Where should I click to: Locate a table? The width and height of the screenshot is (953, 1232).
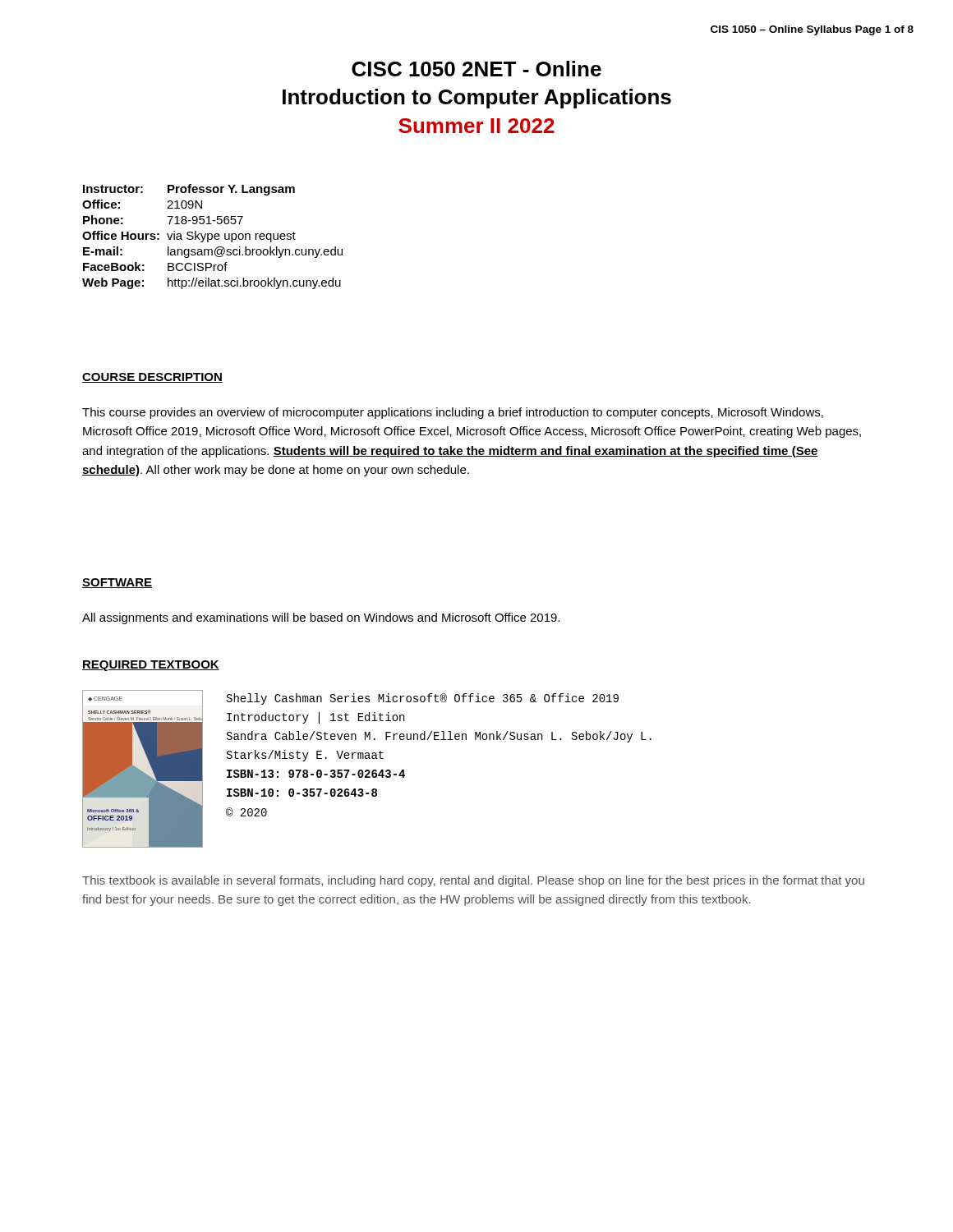(216, 235)
